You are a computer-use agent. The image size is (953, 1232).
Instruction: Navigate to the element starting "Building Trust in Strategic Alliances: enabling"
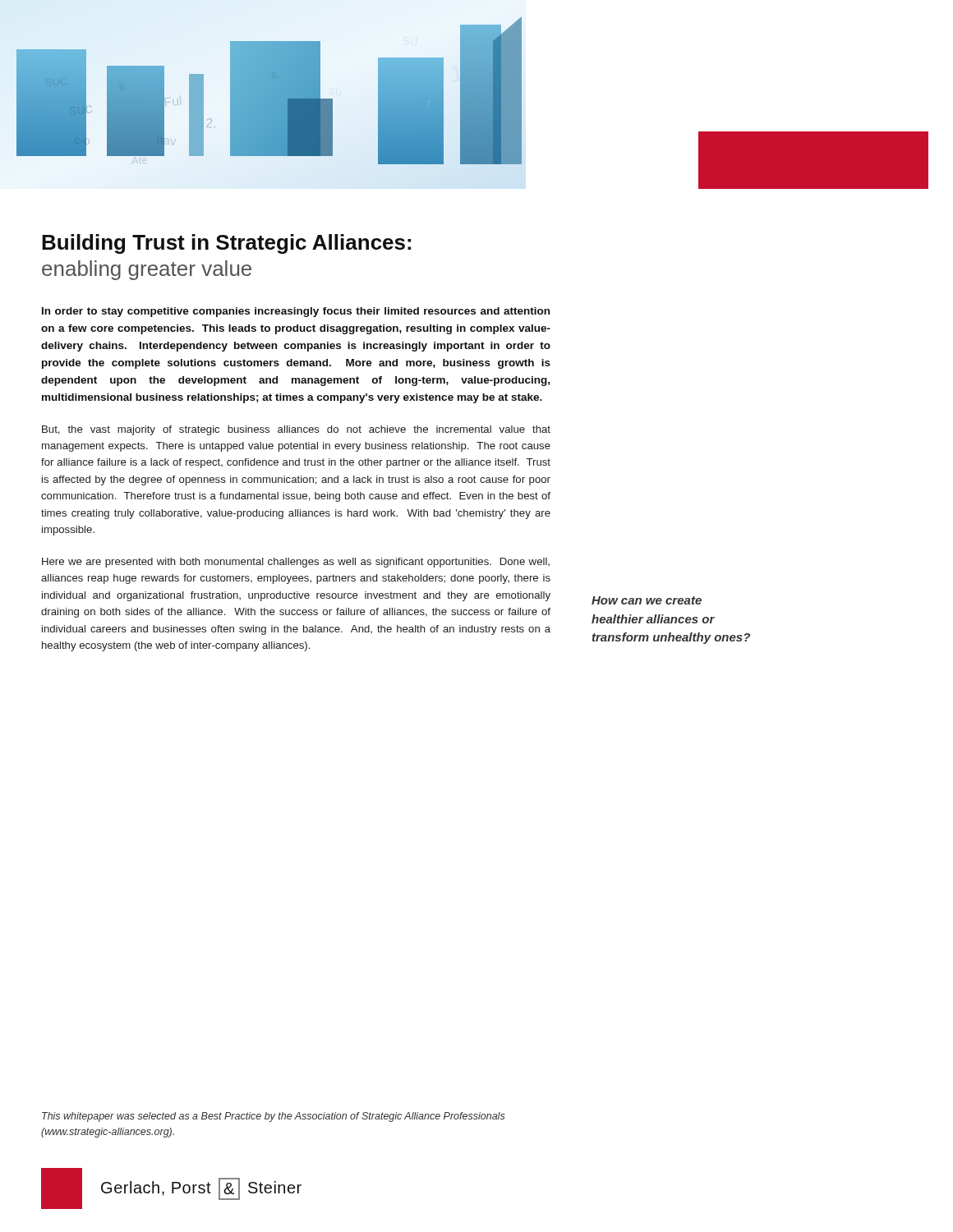[296, 257]
